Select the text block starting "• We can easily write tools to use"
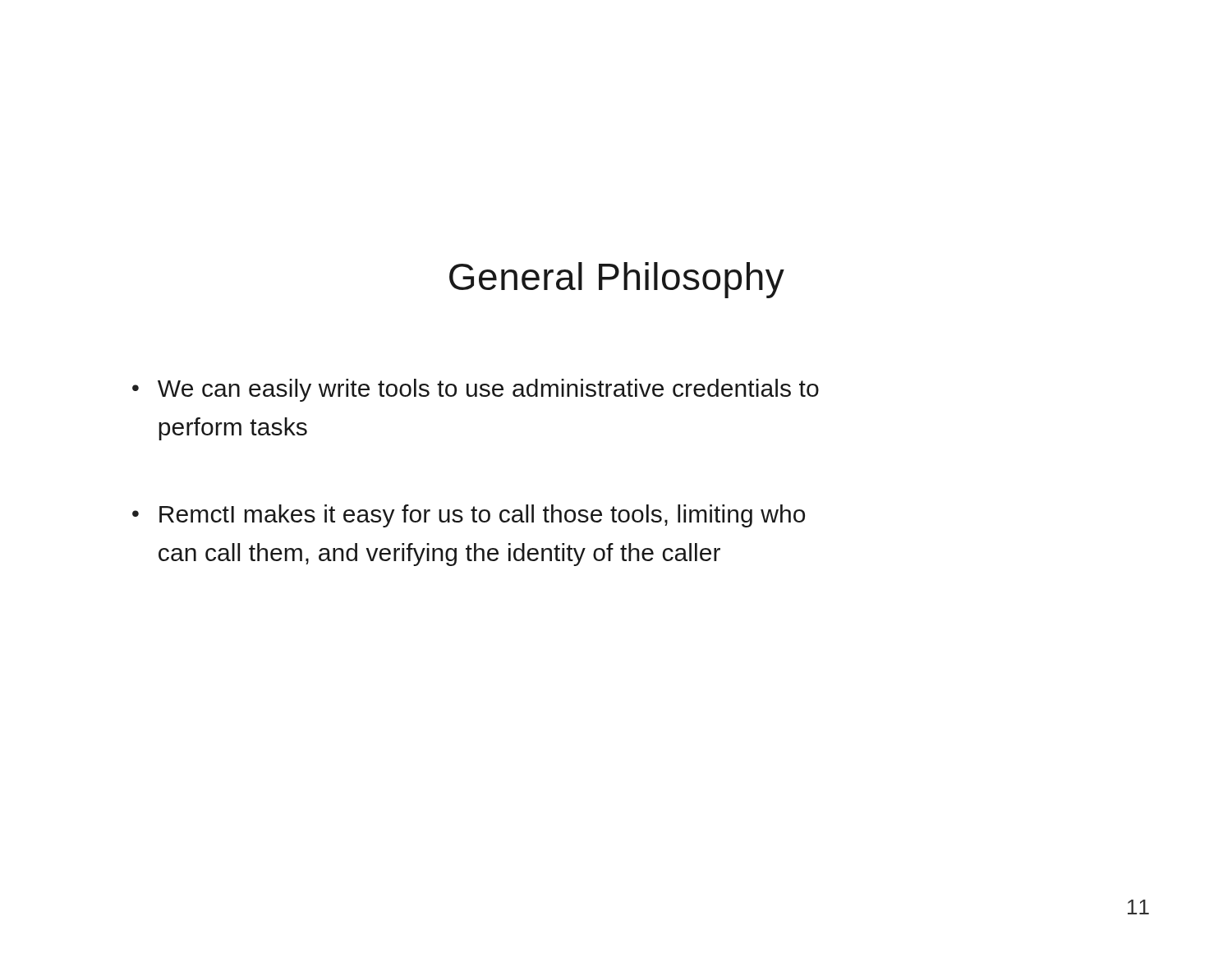The width and height of the screenshot is (1232, 953). (x=475, y=408)
